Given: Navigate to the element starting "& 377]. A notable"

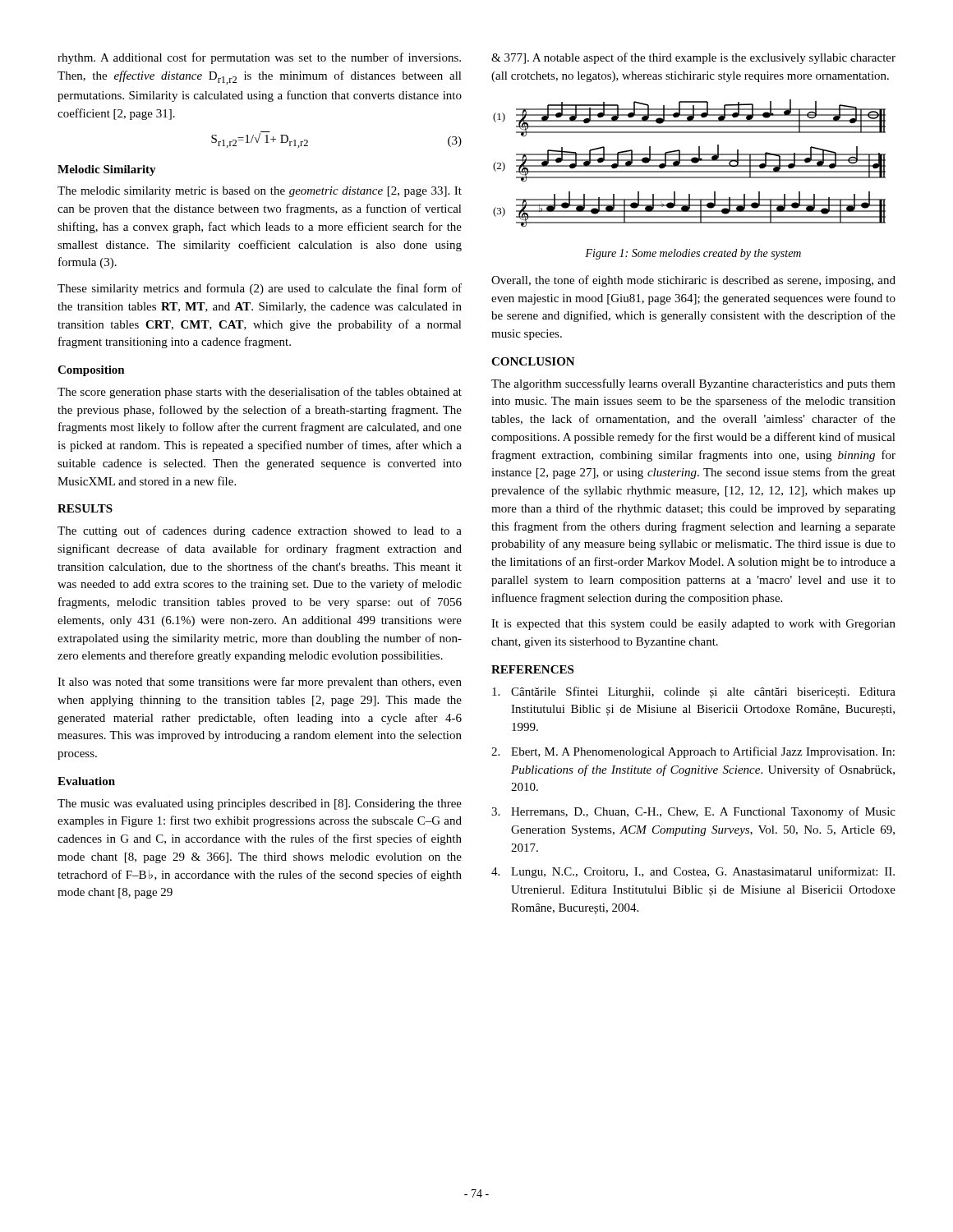Looking at the screenshot, I should click(693, 67).
